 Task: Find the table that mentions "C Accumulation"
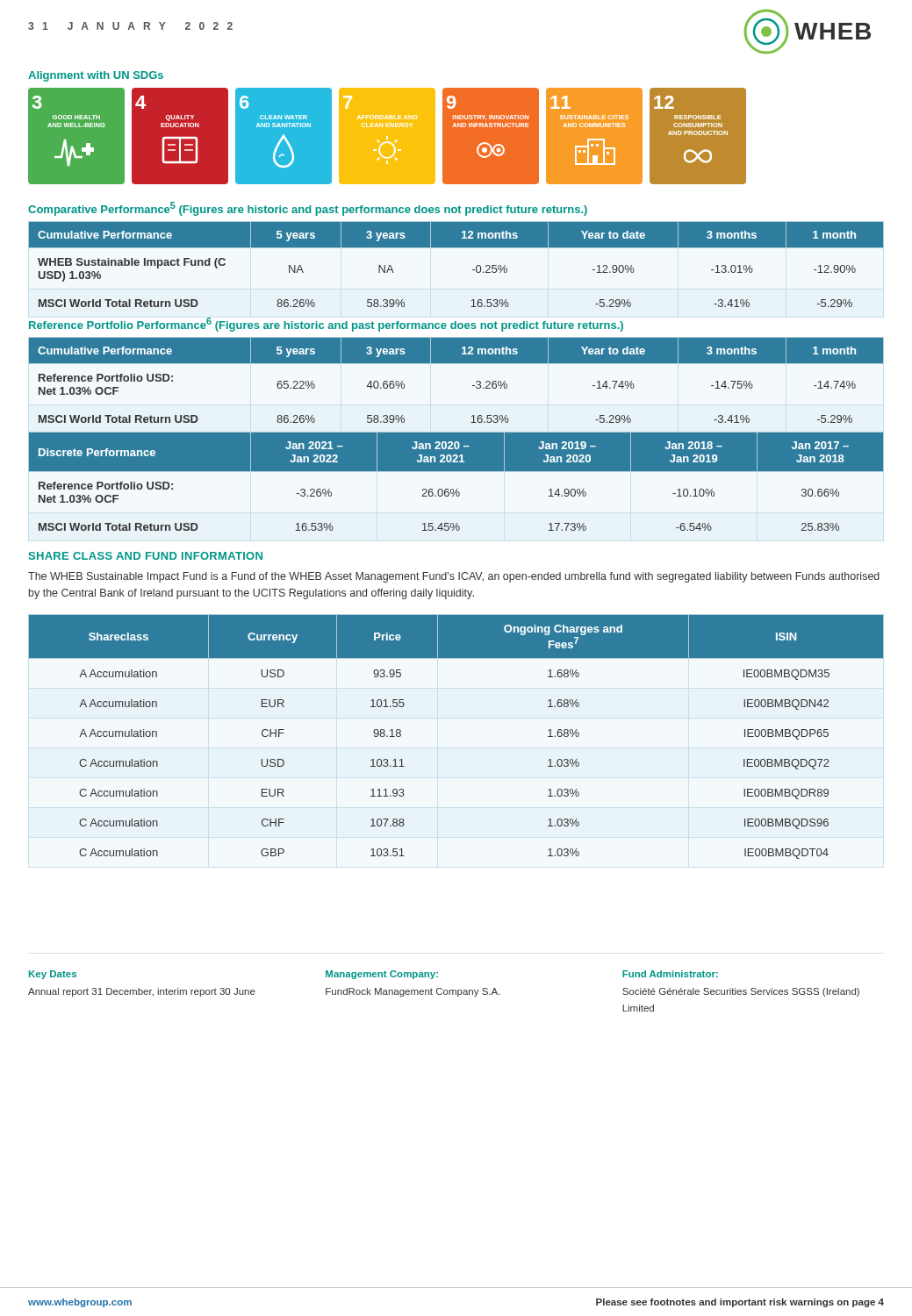tap(456, 741)
